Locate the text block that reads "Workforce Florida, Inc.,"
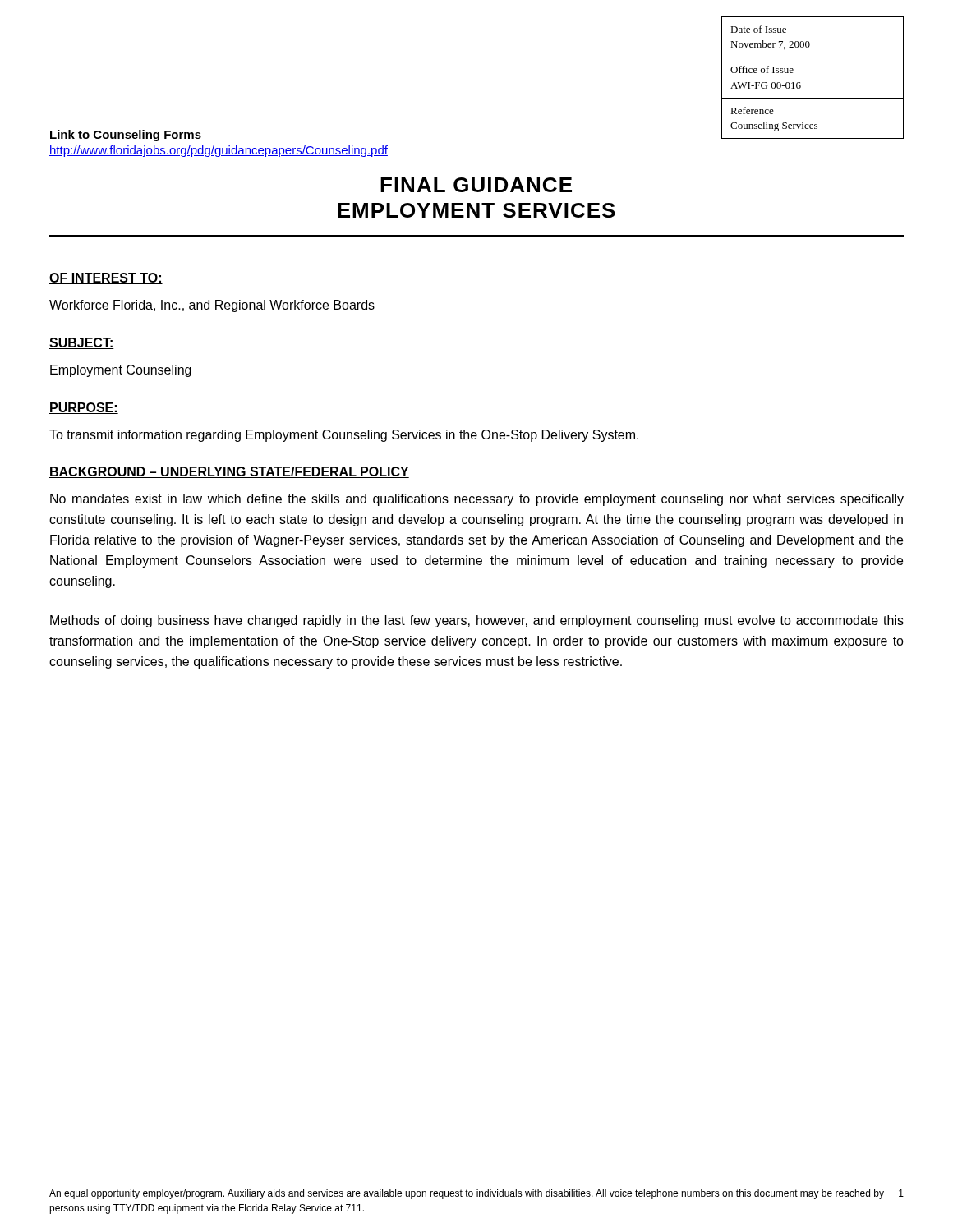The height and width of the screenshot is (1232, 953). click(212, 305)
